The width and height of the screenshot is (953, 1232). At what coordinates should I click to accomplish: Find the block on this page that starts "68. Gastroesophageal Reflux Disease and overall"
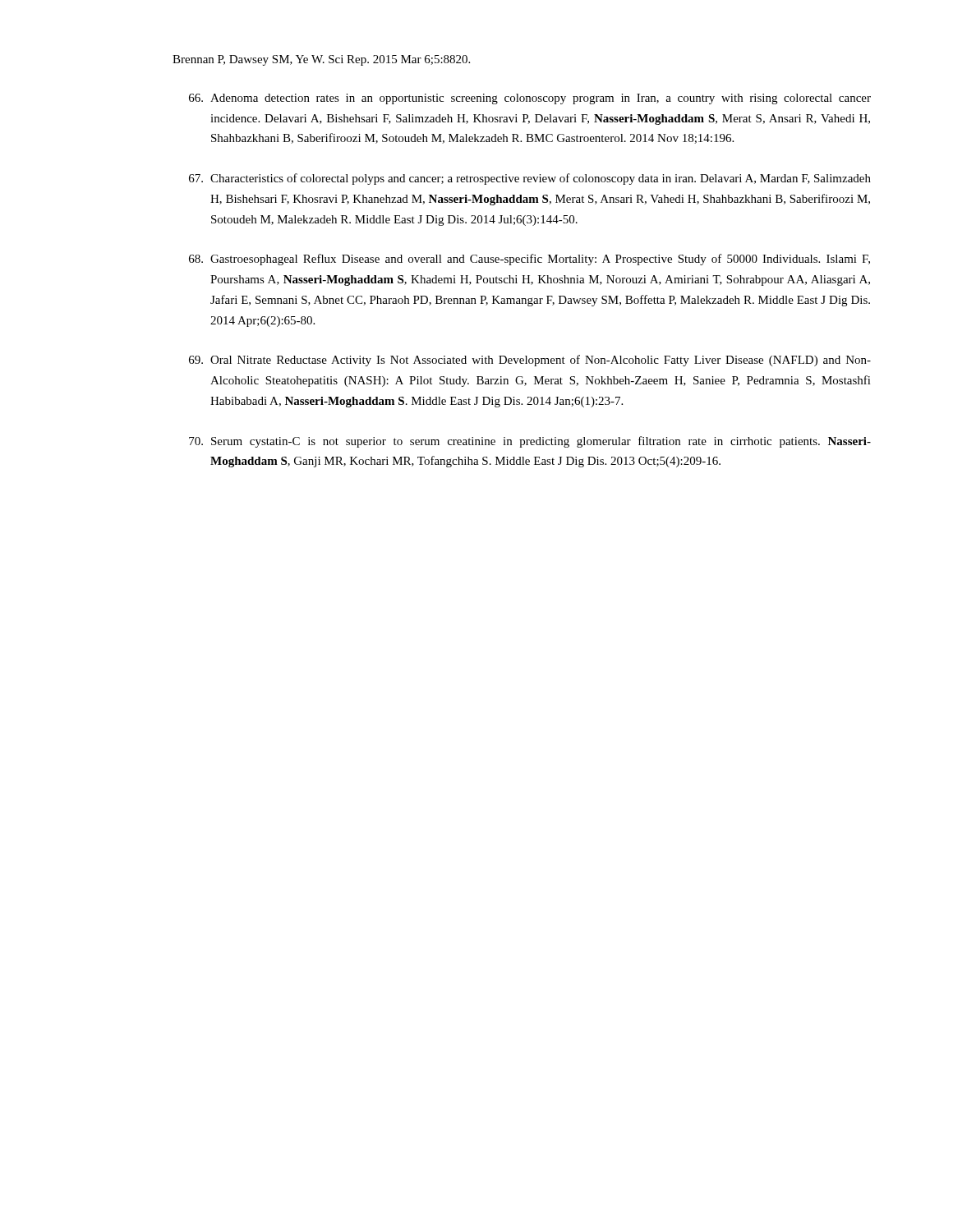pyautogui.click(x=522, y=290)
